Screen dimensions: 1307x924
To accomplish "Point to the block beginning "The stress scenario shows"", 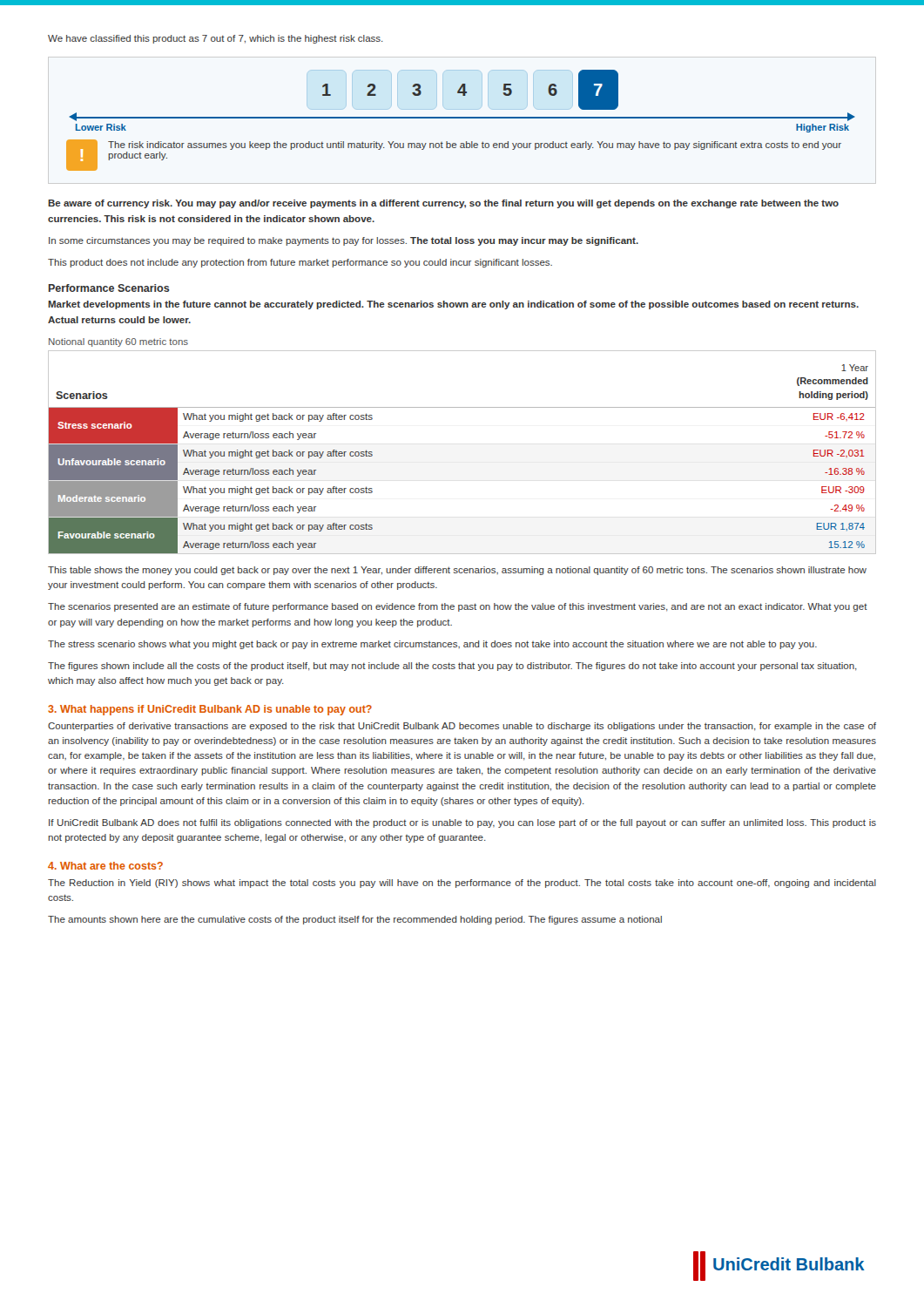I will pos(433,644).
